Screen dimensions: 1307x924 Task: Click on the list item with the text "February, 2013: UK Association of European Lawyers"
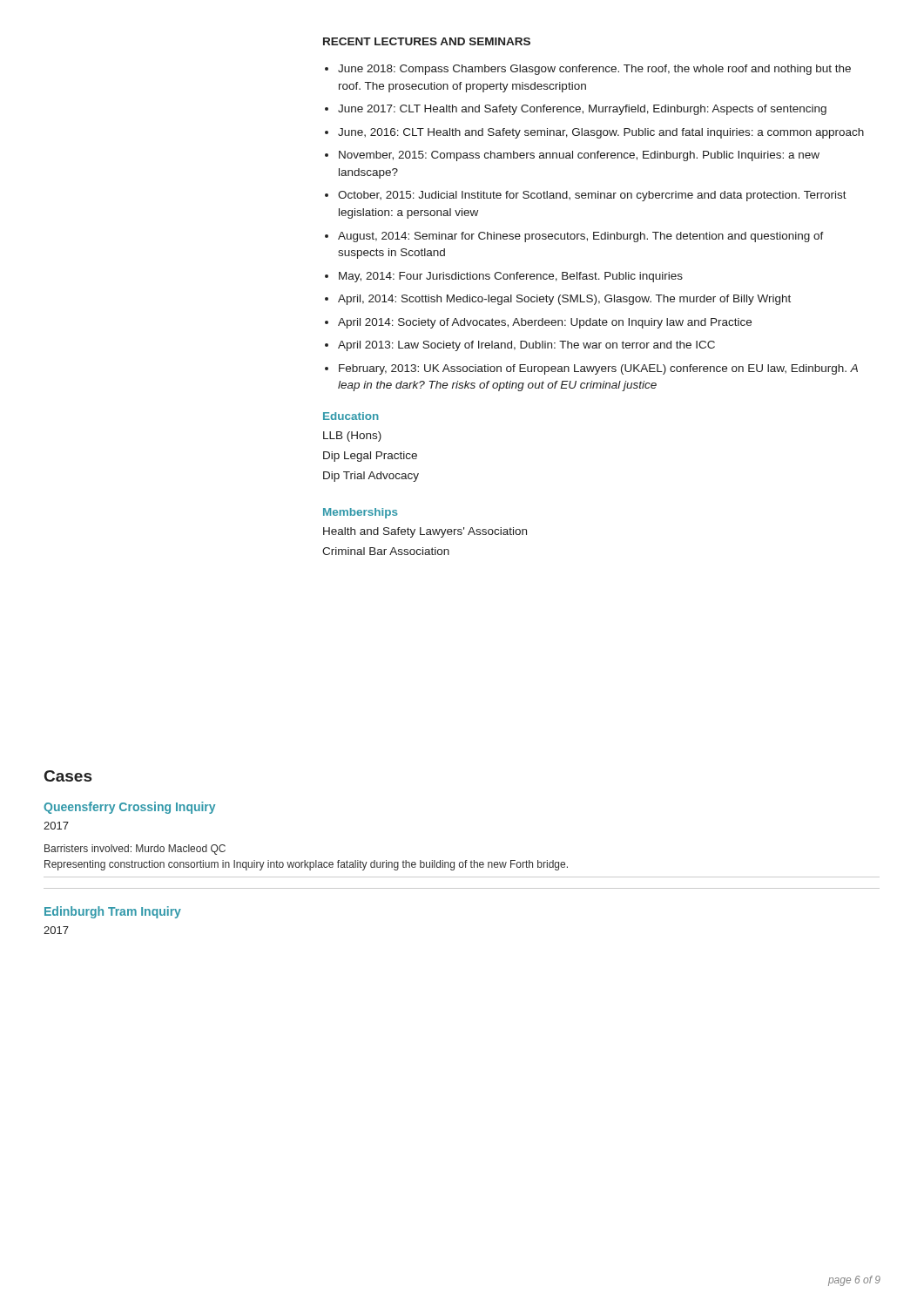pos(598,377)
